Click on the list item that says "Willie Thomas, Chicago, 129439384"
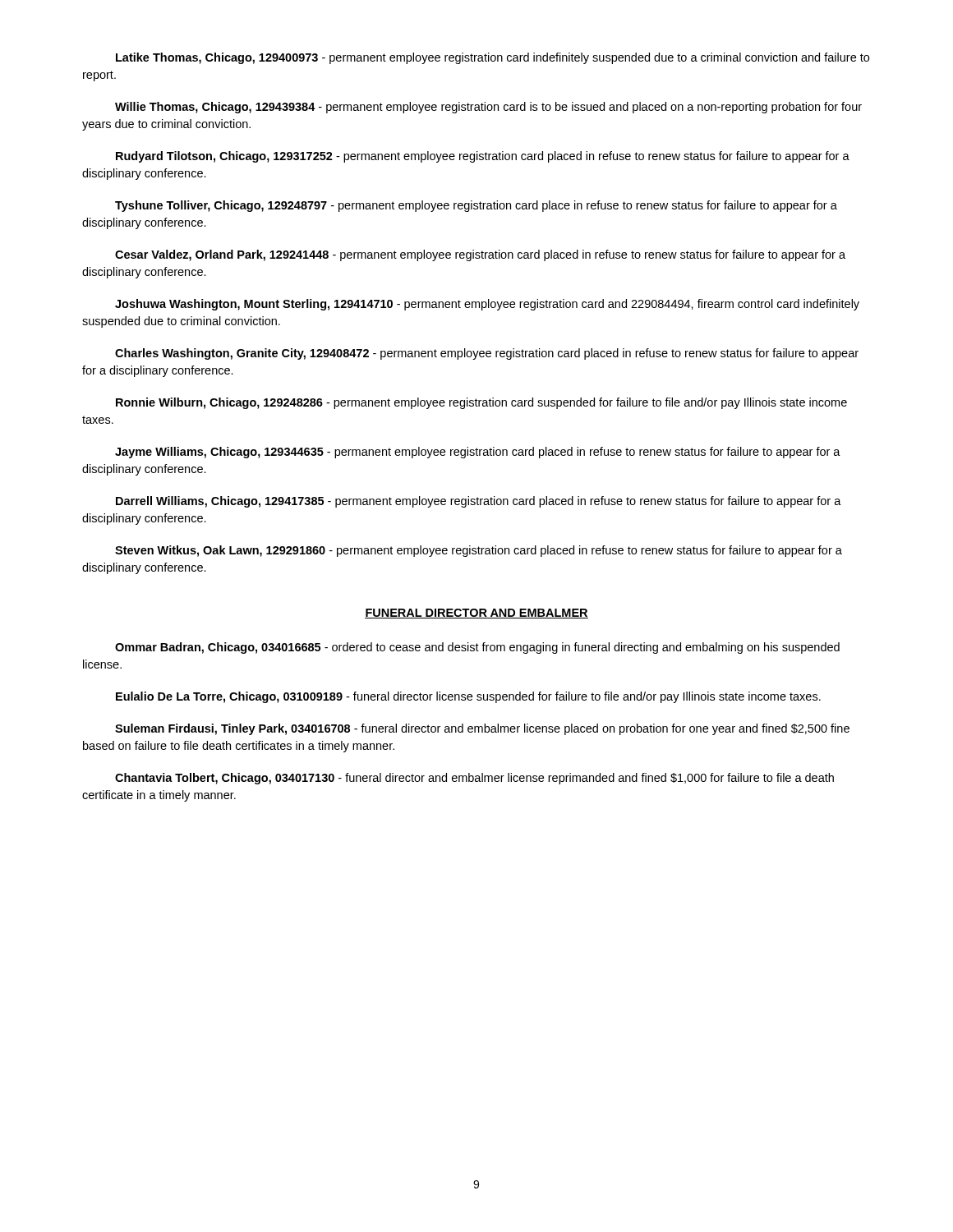Image resolution: width=953 pixels, height=1232 pixels. tap(476, 116)
